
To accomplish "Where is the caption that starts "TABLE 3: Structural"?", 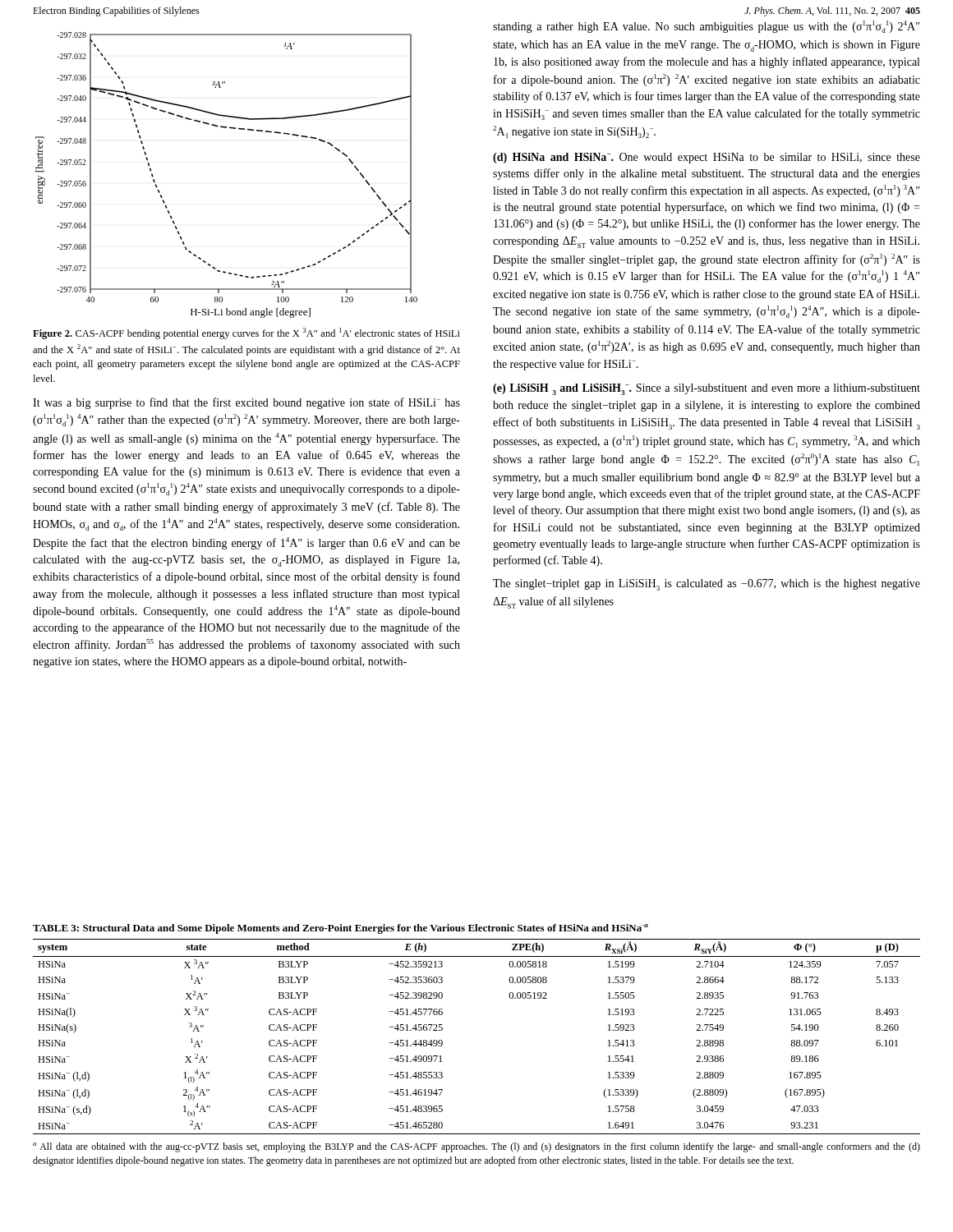I will pos(340,927).
